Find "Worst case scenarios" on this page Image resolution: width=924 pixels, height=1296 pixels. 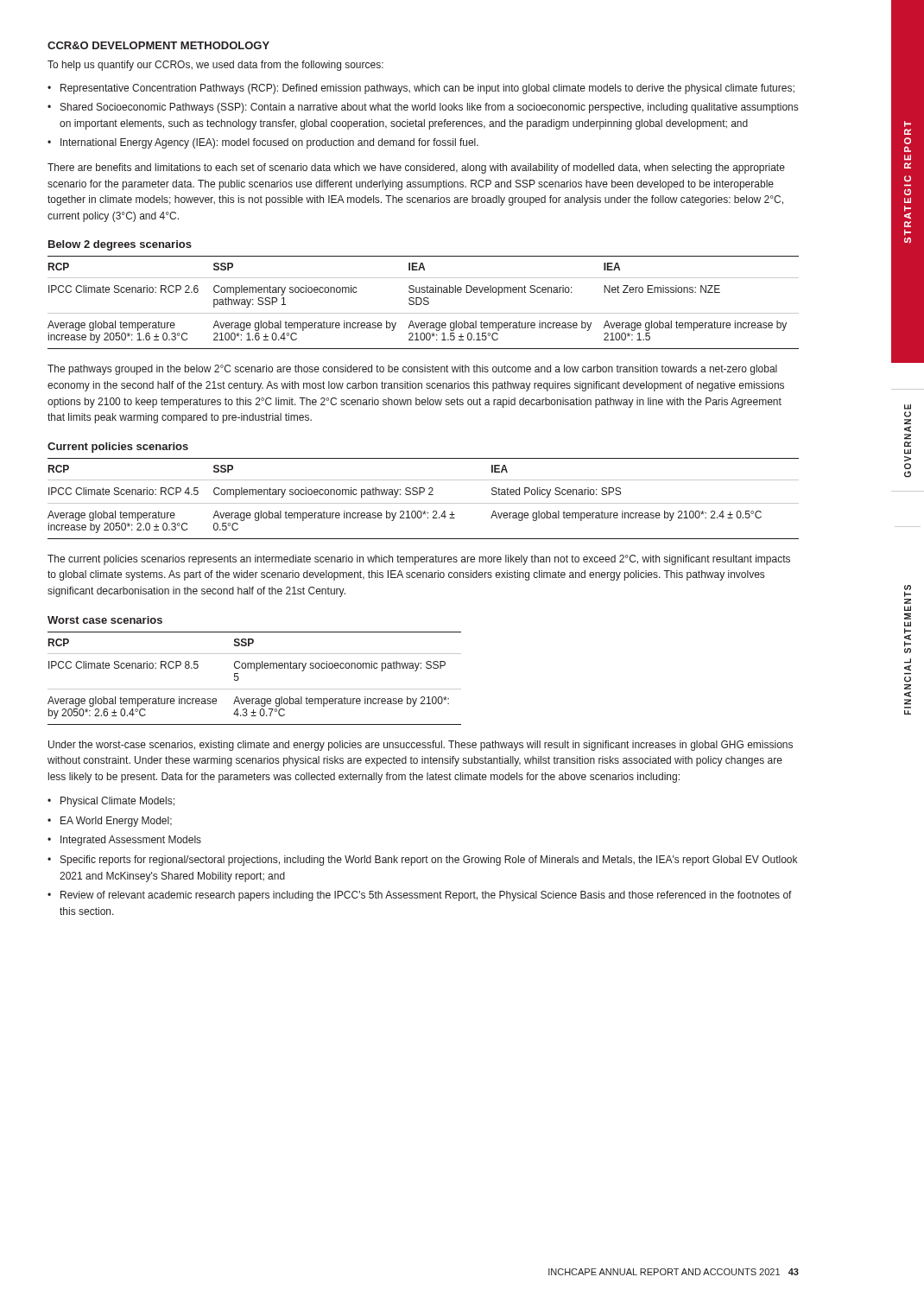(x=105, y=619)
